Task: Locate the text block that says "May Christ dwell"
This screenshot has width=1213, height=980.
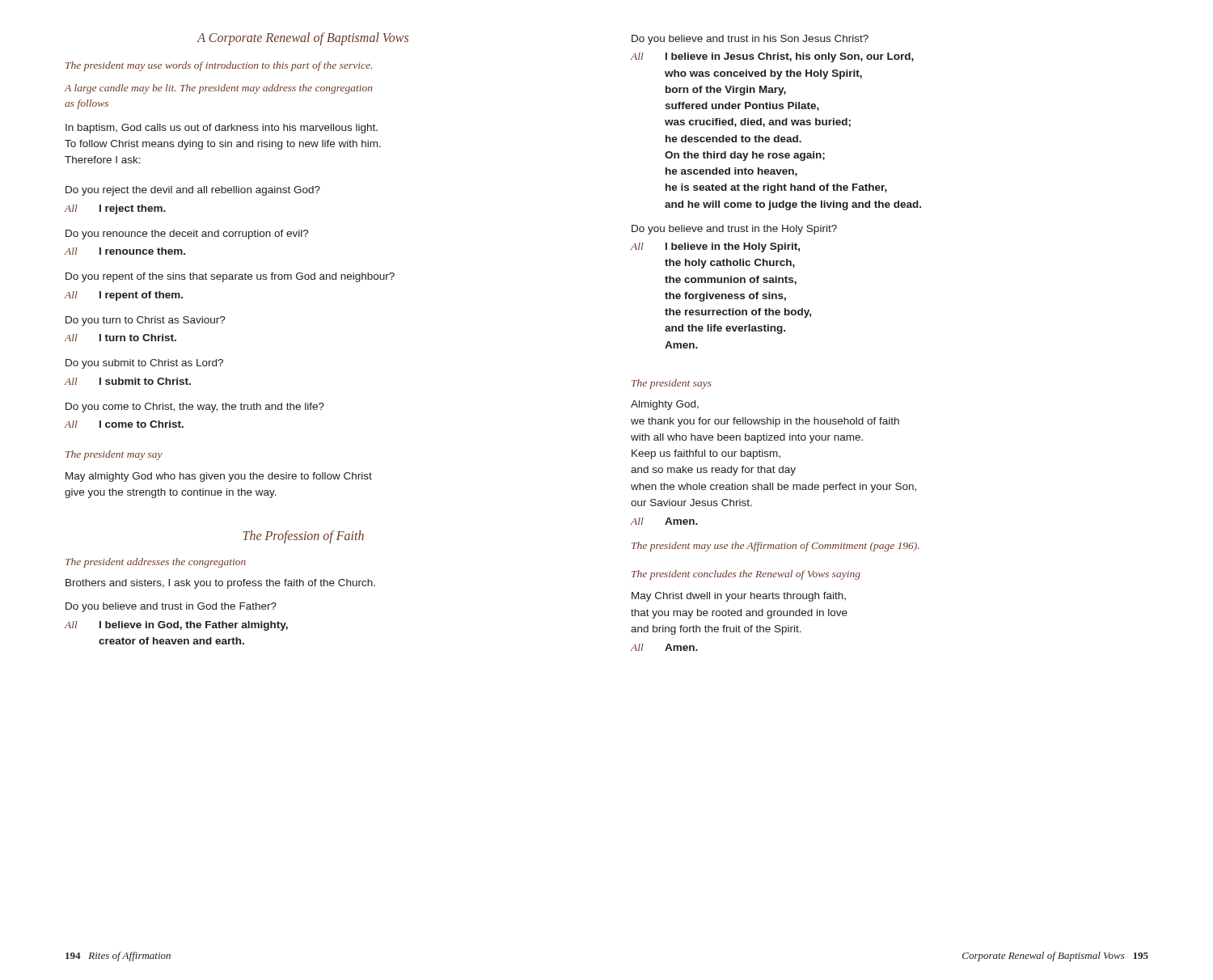Action: 739,612
